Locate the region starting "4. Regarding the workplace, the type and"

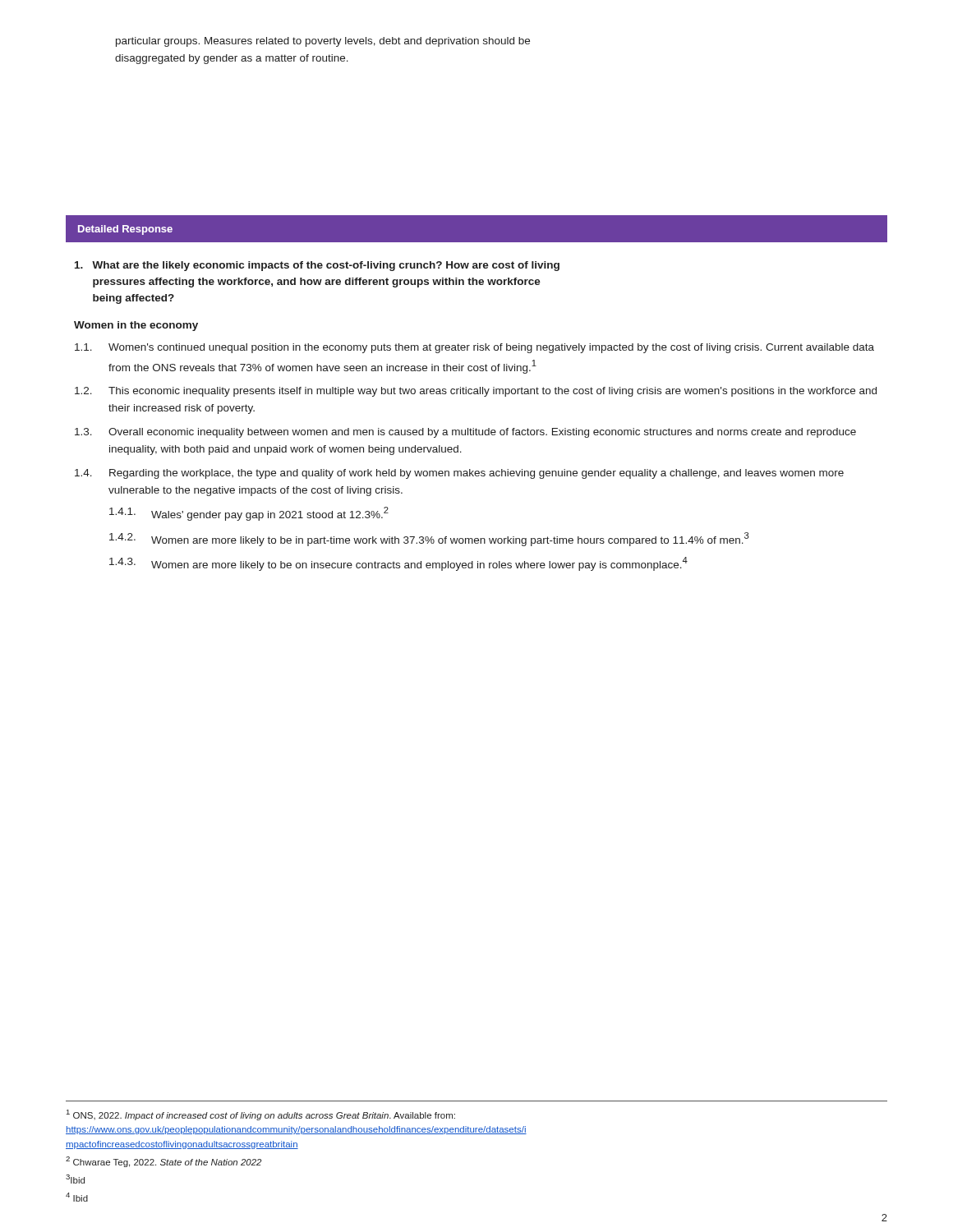click(459, 474)
